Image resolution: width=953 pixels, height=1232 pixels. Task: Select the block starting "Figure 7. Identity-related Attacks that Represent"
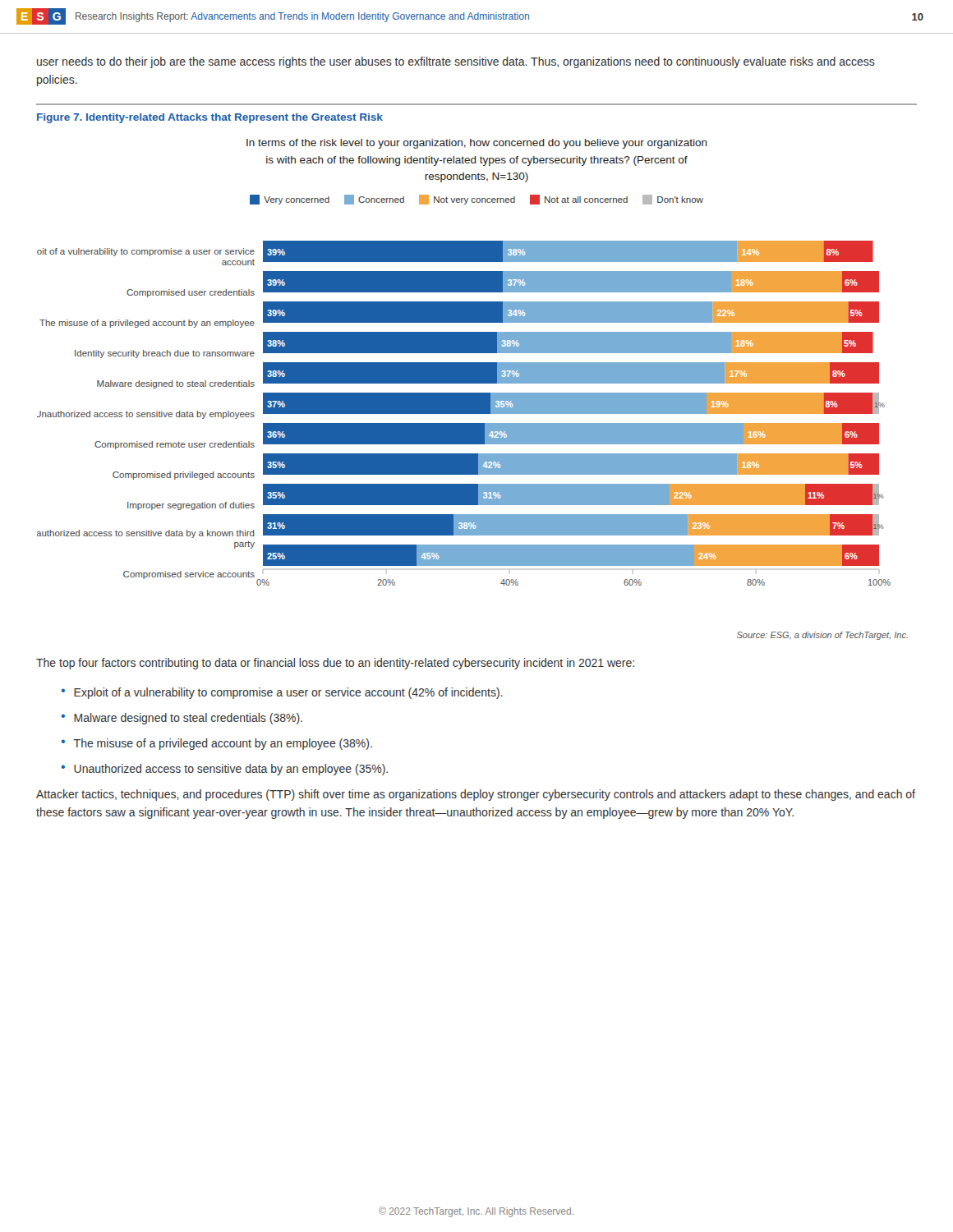pyautogui.click(x=209, y=117)
